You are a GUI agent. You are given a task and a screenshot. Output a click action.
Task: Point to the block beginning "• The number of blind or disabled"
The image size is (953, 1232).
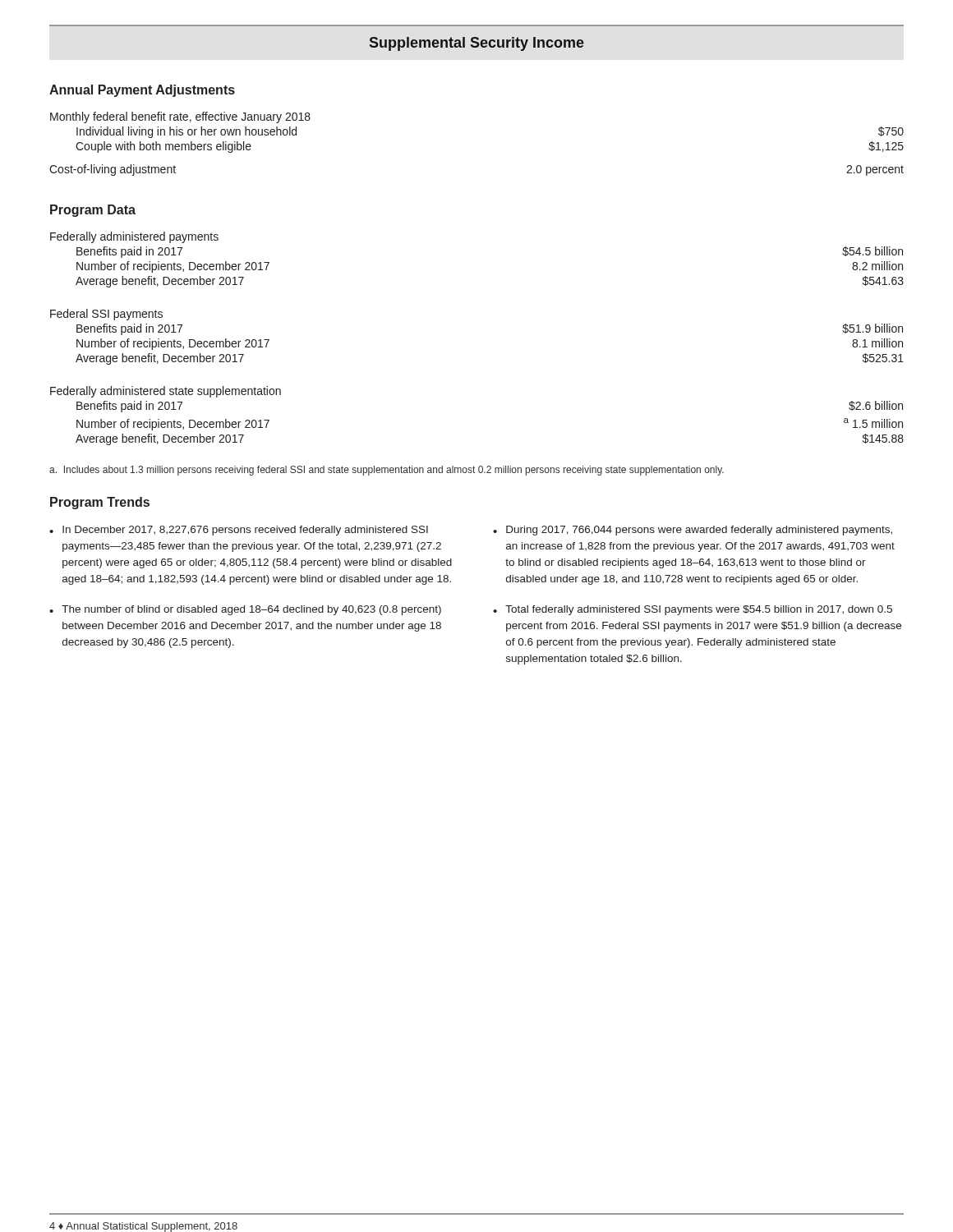pos(255,626)
